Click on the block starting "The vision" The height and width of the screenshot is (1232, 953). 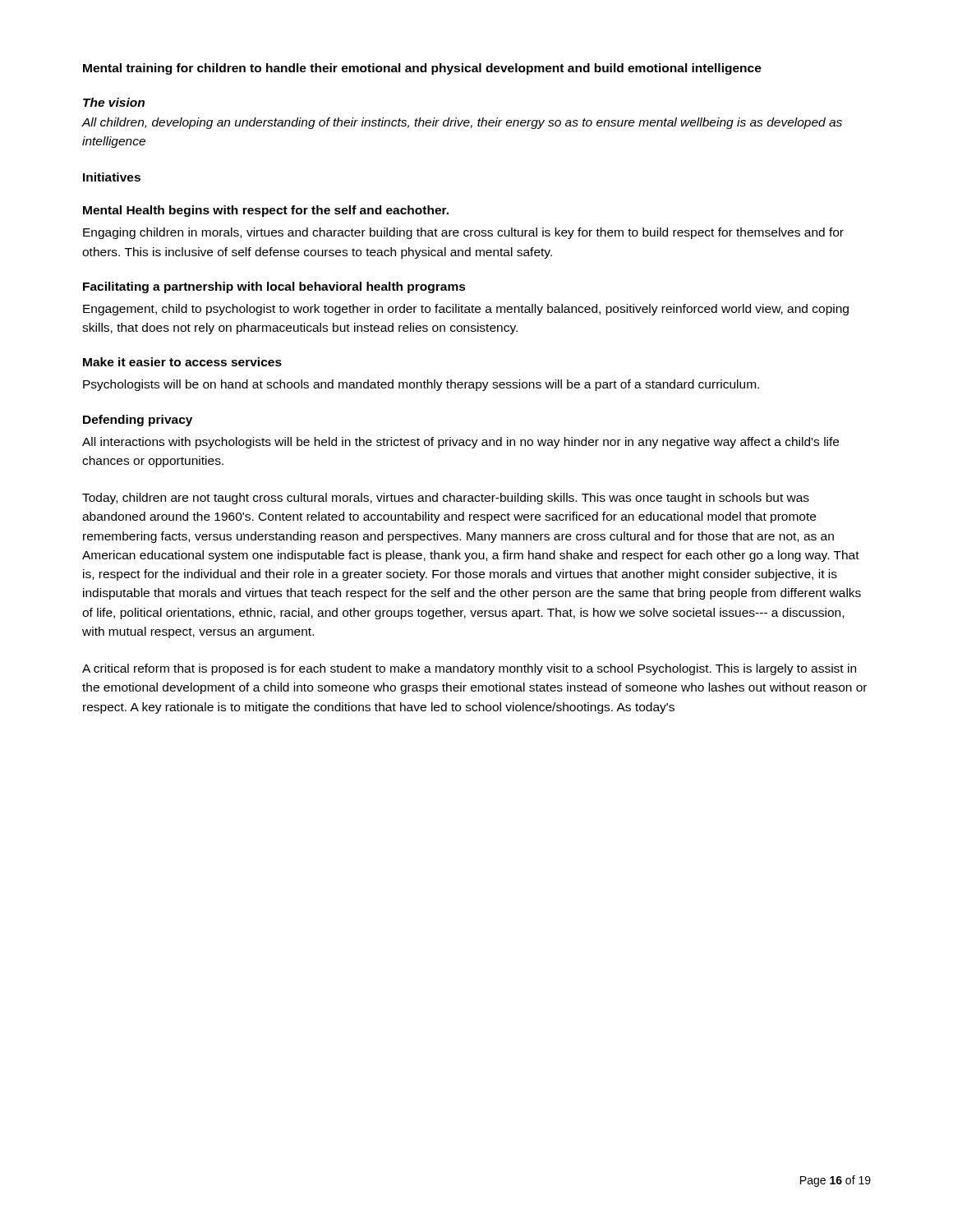click(x=114, y=103)
